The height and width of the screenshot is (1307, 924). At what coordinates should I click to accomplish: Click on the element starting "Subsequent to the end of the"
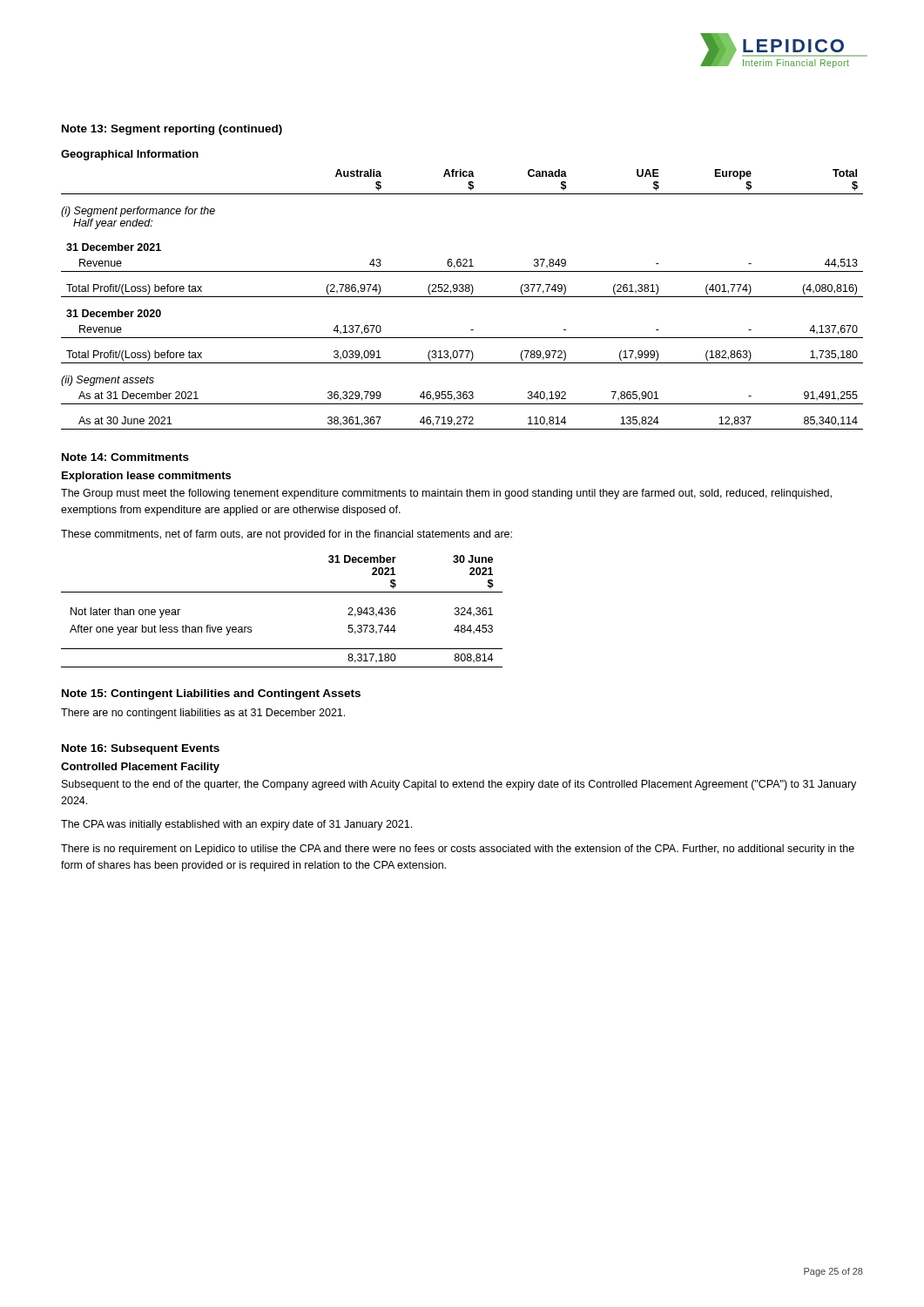click(x=459, y=792)
